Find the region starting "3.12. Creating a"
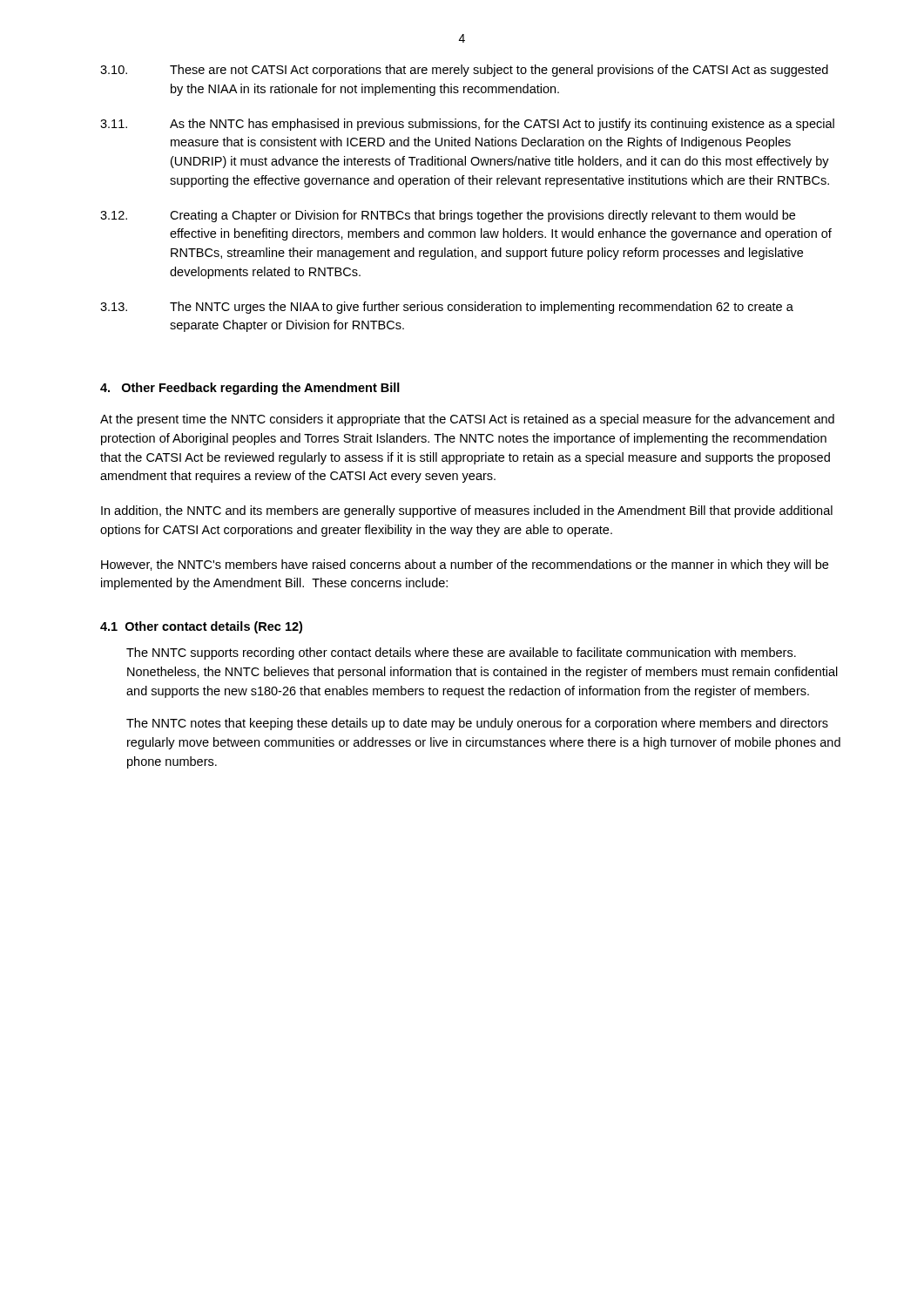This screenshot has height=1307, width=924. (471, 244)
